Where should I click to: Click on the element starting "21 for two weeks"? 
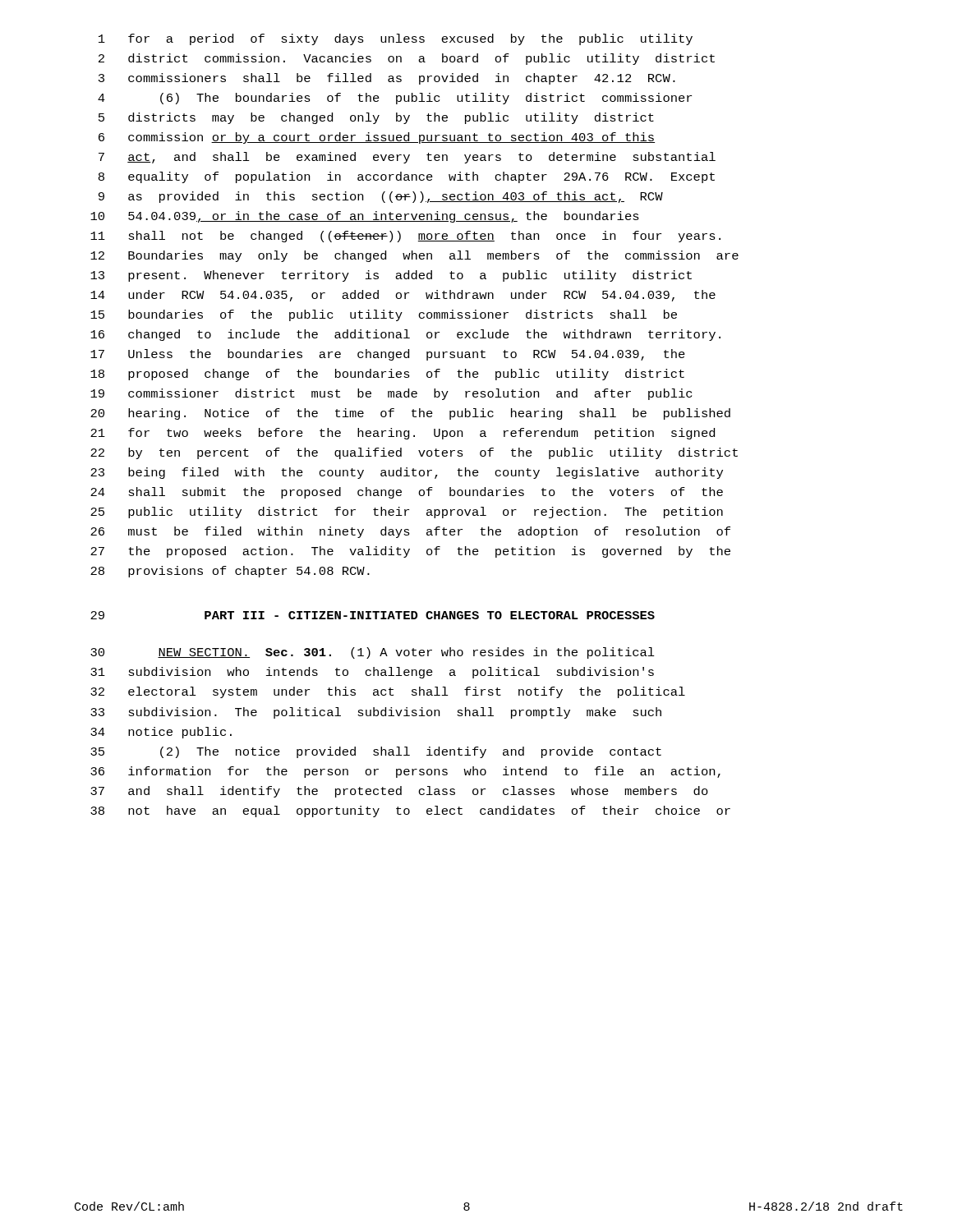click(395, 434)
